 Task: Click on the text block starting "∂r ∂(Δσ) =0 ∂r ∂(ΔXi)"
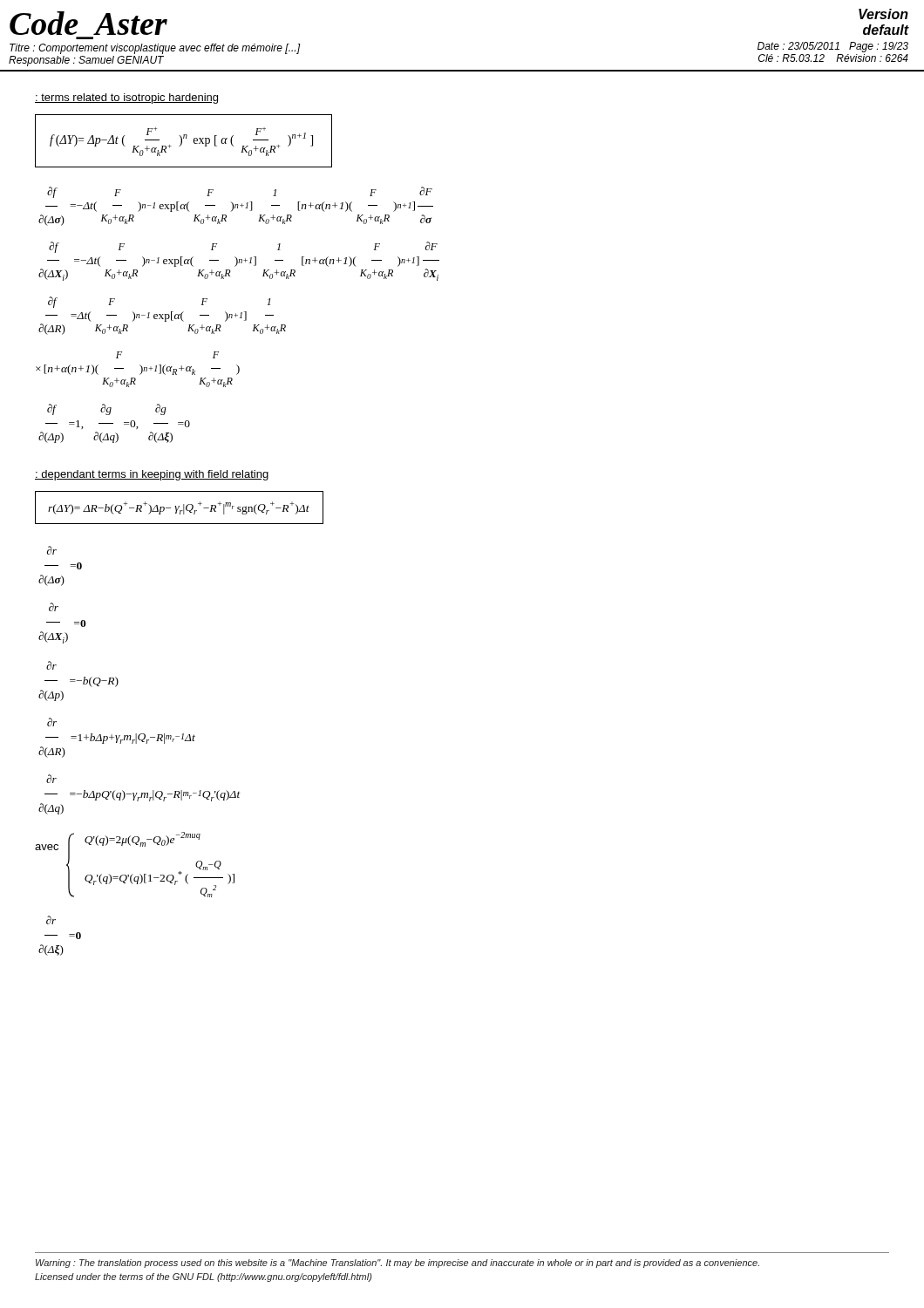click(x=52, y=550)
